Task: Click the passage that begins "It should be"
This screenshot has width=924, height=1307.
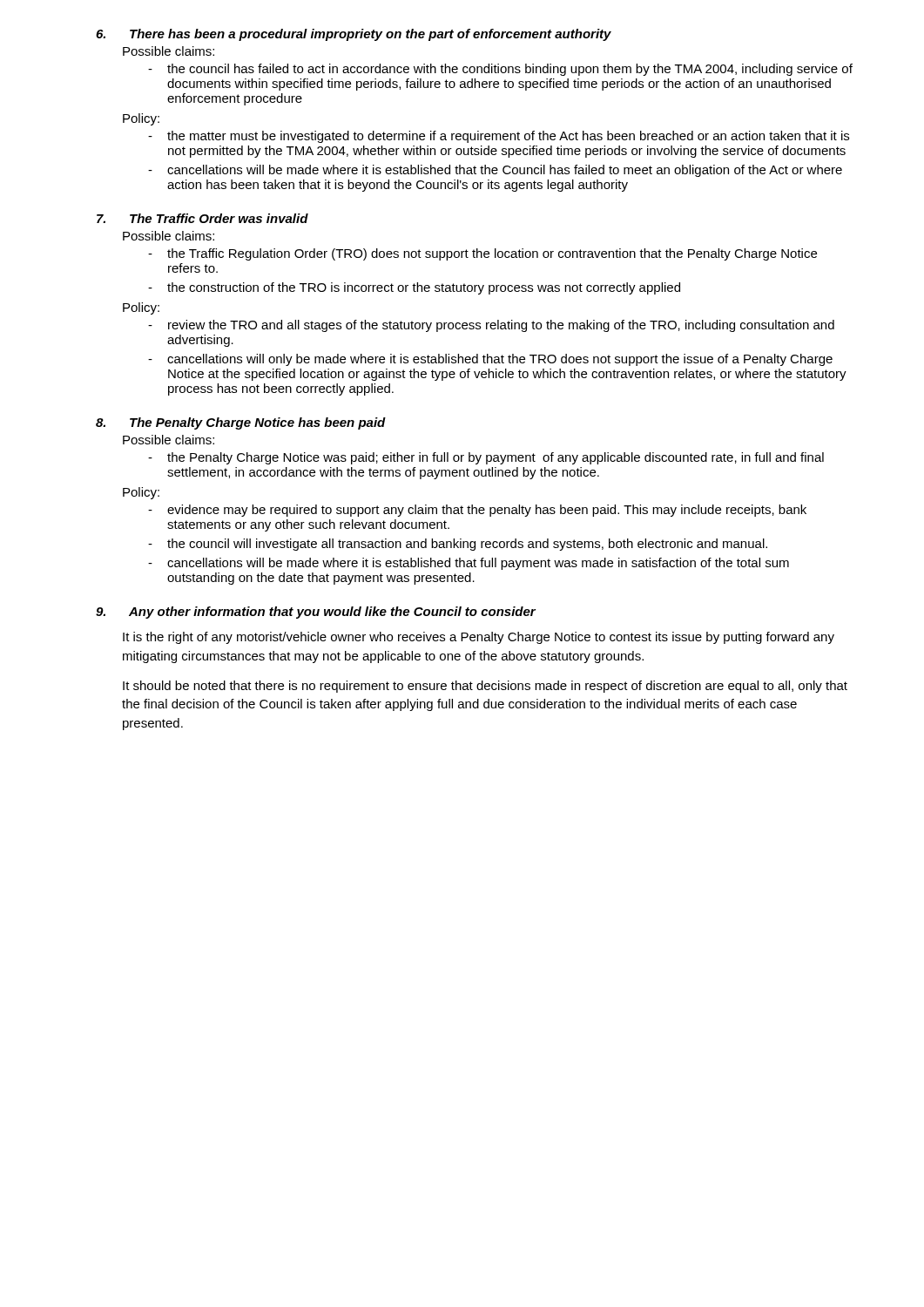Action: pyautogui.click(x=485, y=704)
